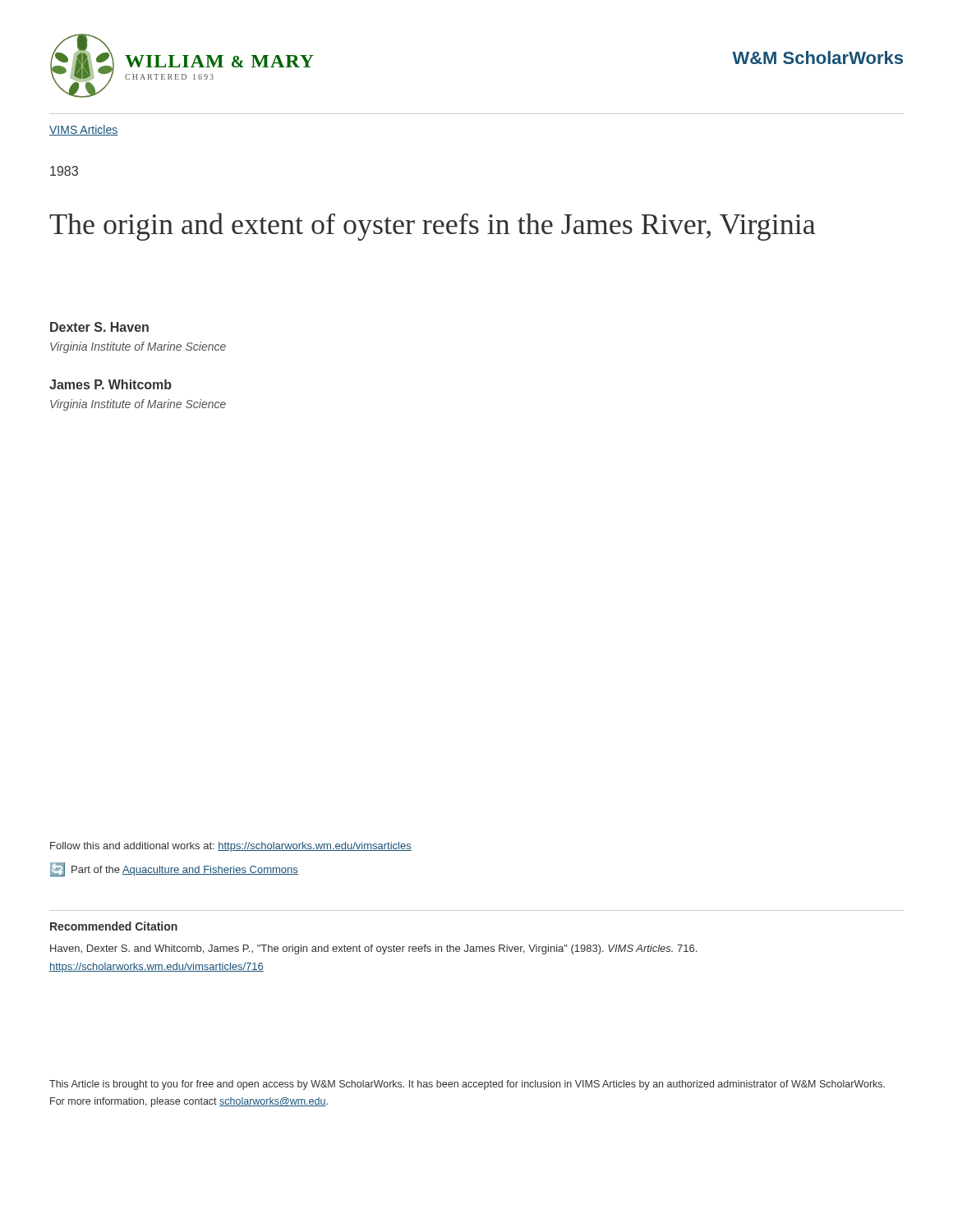Click where it says "Dexter S. Haven"
This screenshot has height=1232, width=953.
[x=99, y=327]
